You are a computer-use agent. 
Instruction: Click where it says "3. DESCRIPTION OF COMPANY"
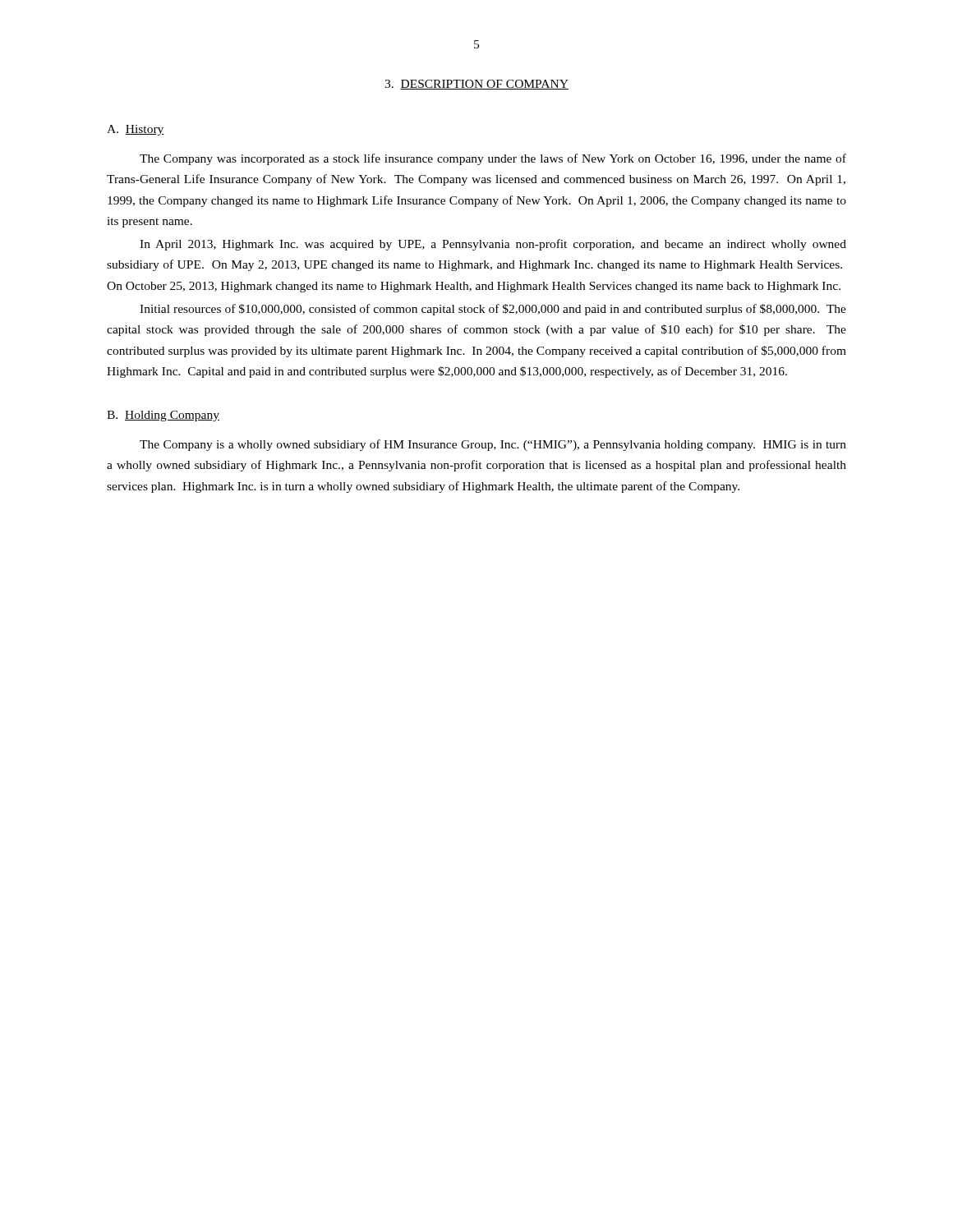tap(476, 83)
